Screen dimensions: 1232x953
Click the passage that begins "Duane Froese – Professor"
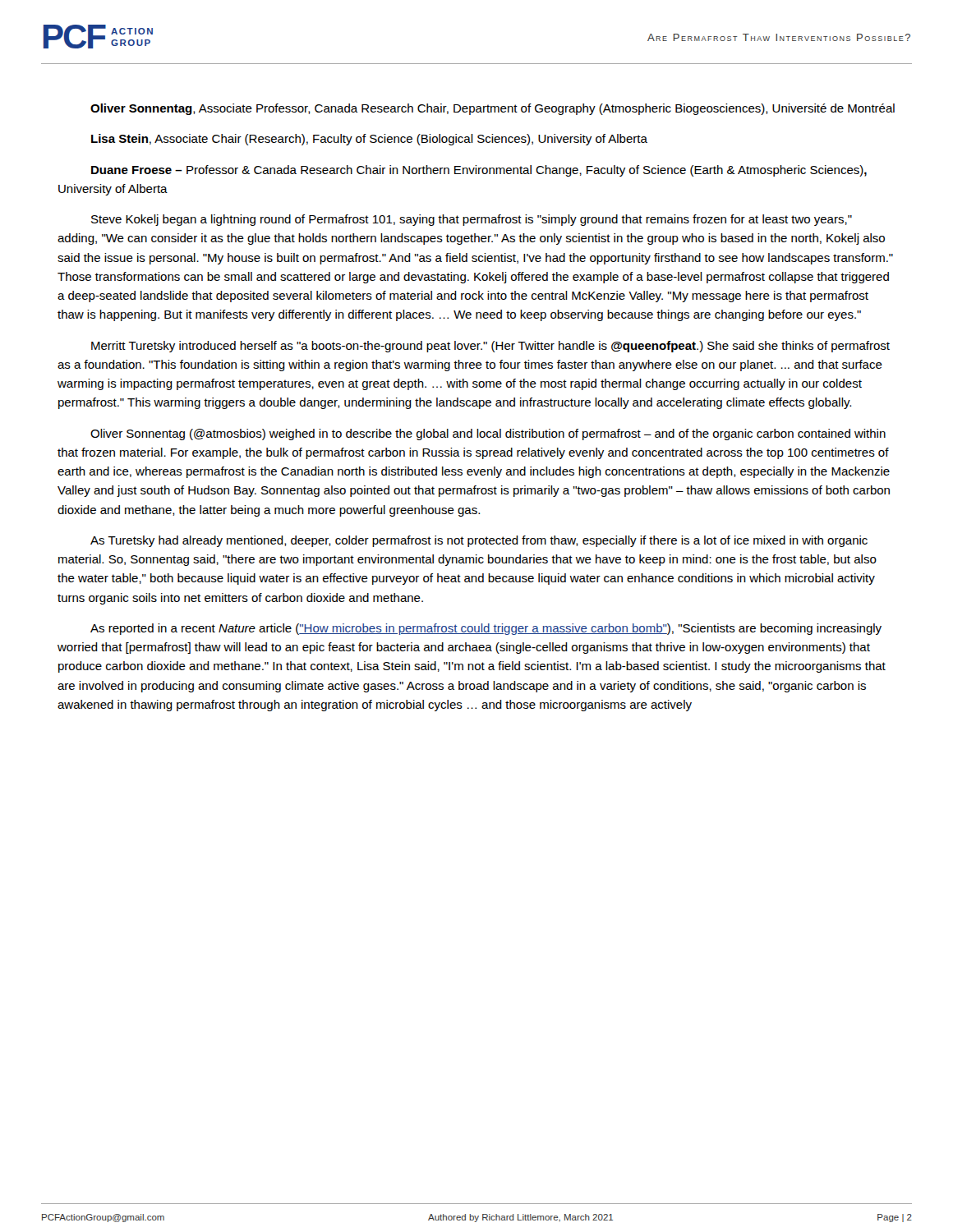(x=462, y=179)
